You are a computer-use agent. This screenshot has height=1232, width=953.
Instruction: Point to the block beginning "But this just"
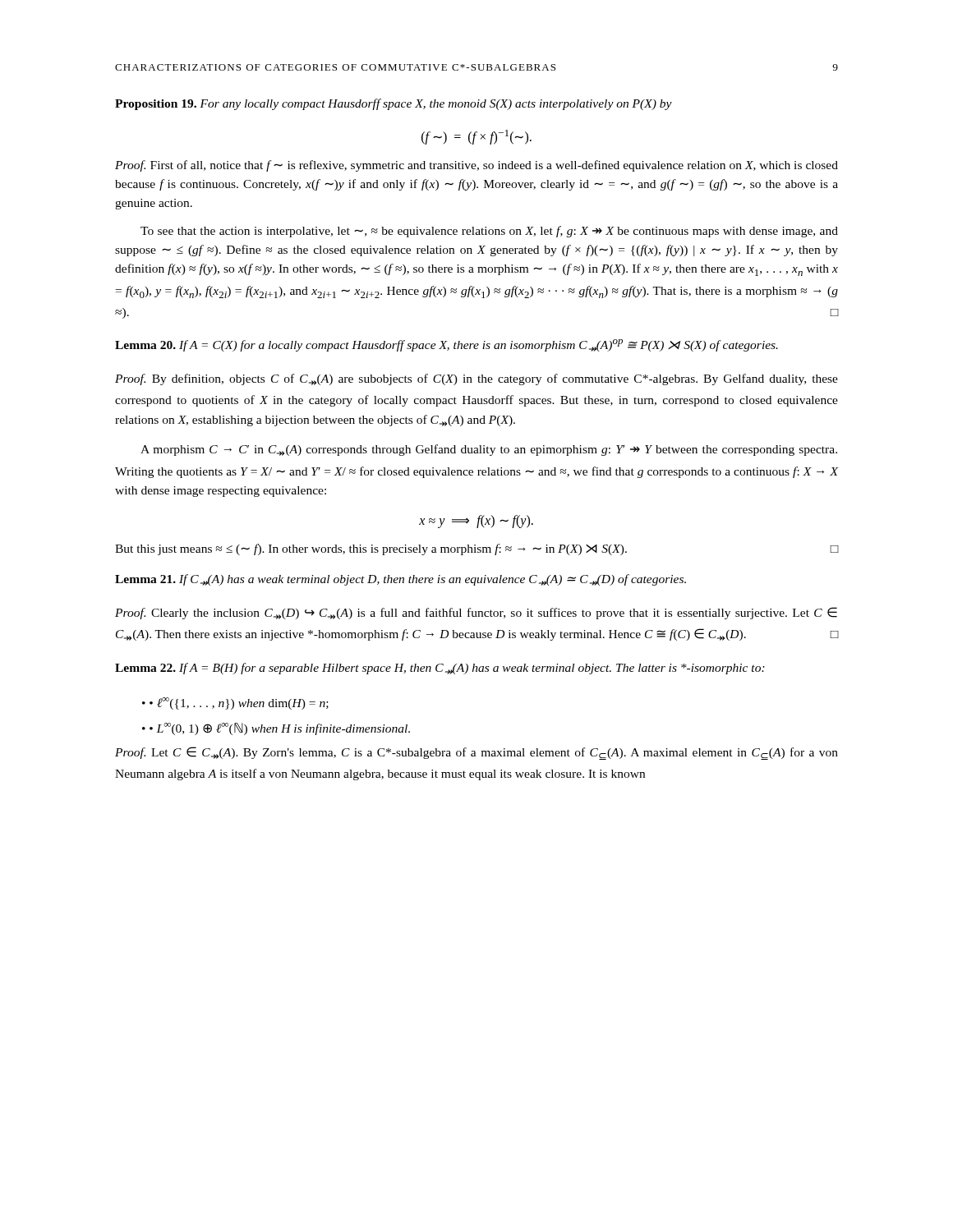(x=476, y=548)
